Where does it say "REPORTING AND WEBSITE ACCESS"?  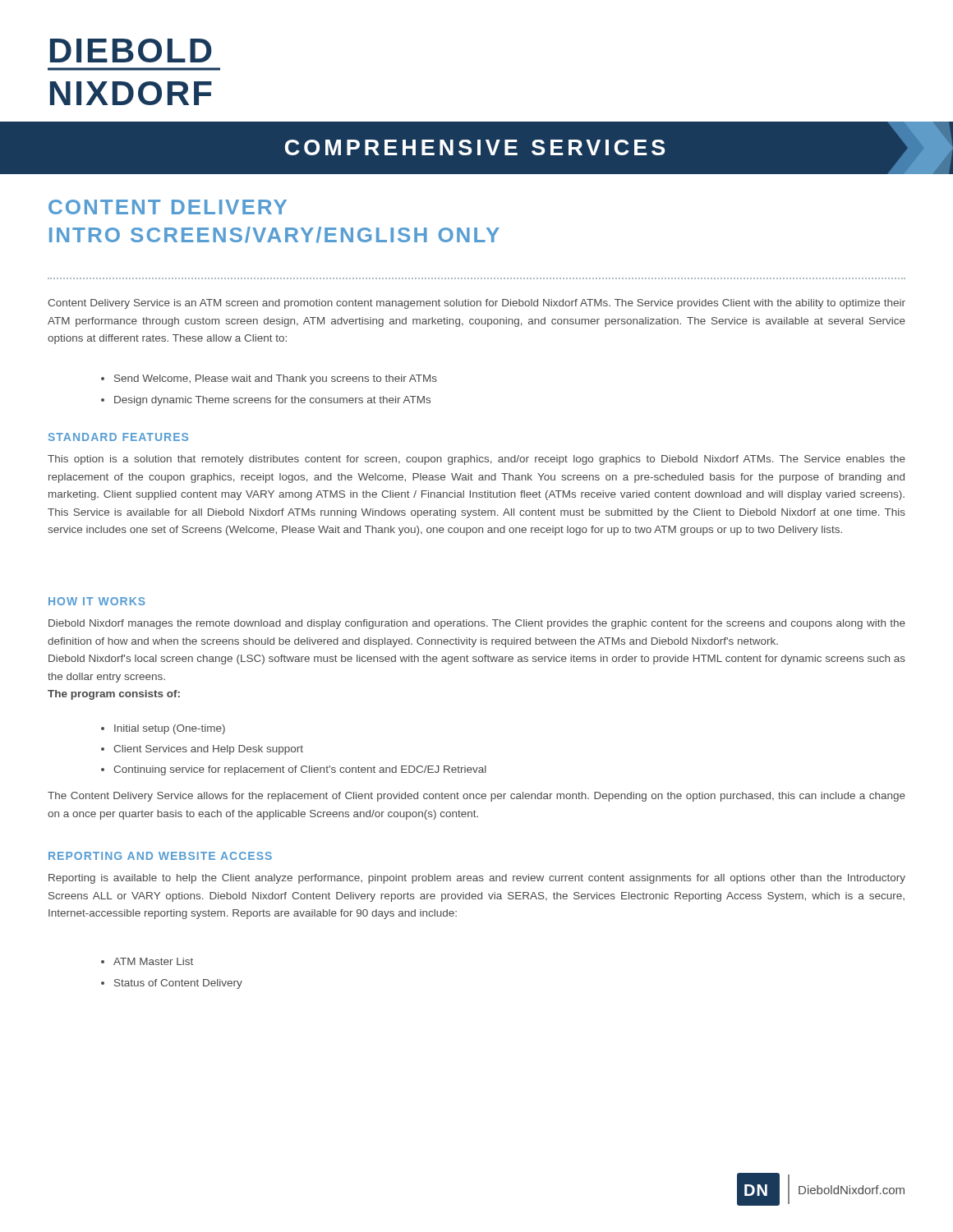[160, 856]
